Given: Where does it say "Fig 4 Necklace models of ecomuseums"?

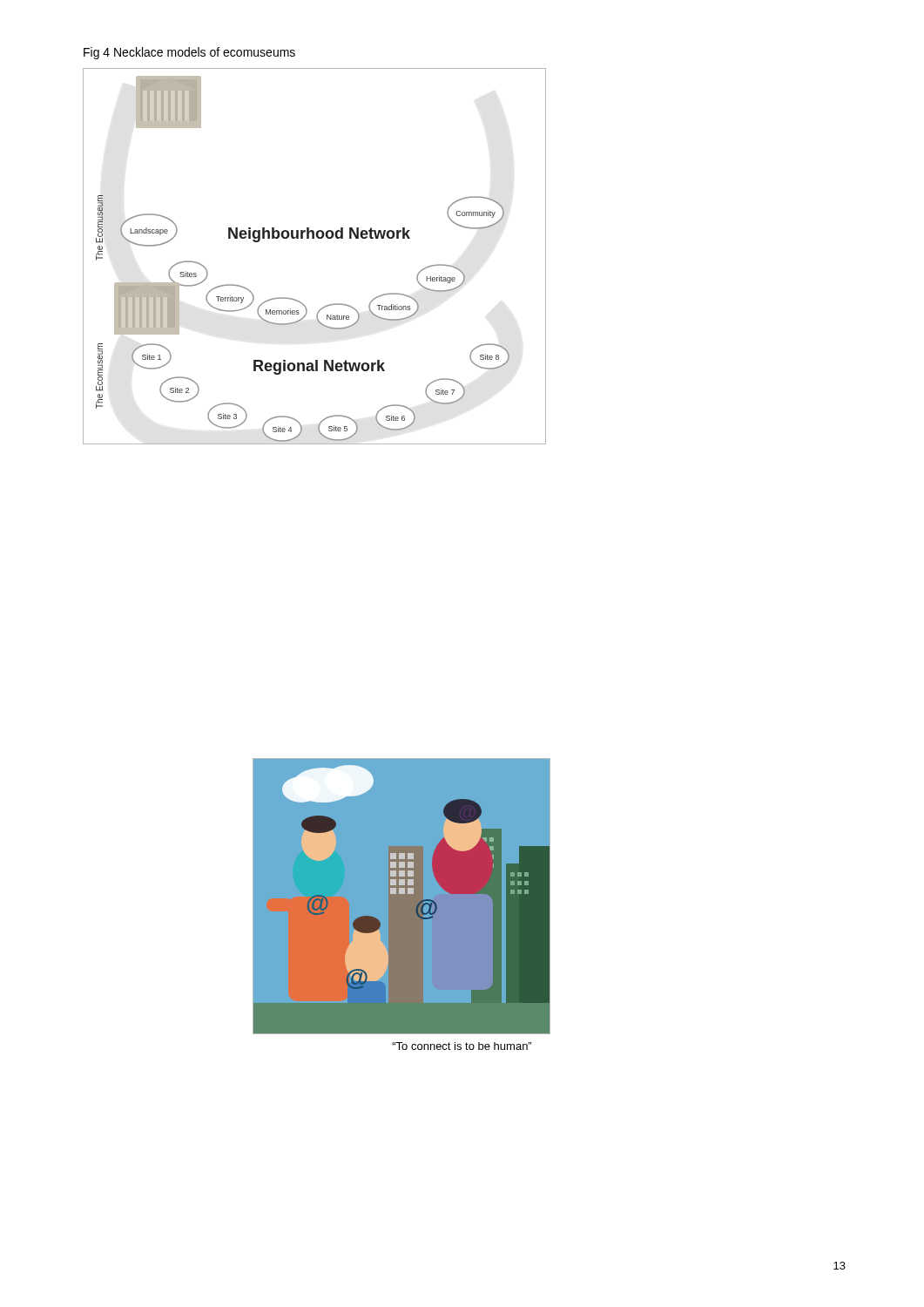Looking at the screenshot, I should [189, 52].
